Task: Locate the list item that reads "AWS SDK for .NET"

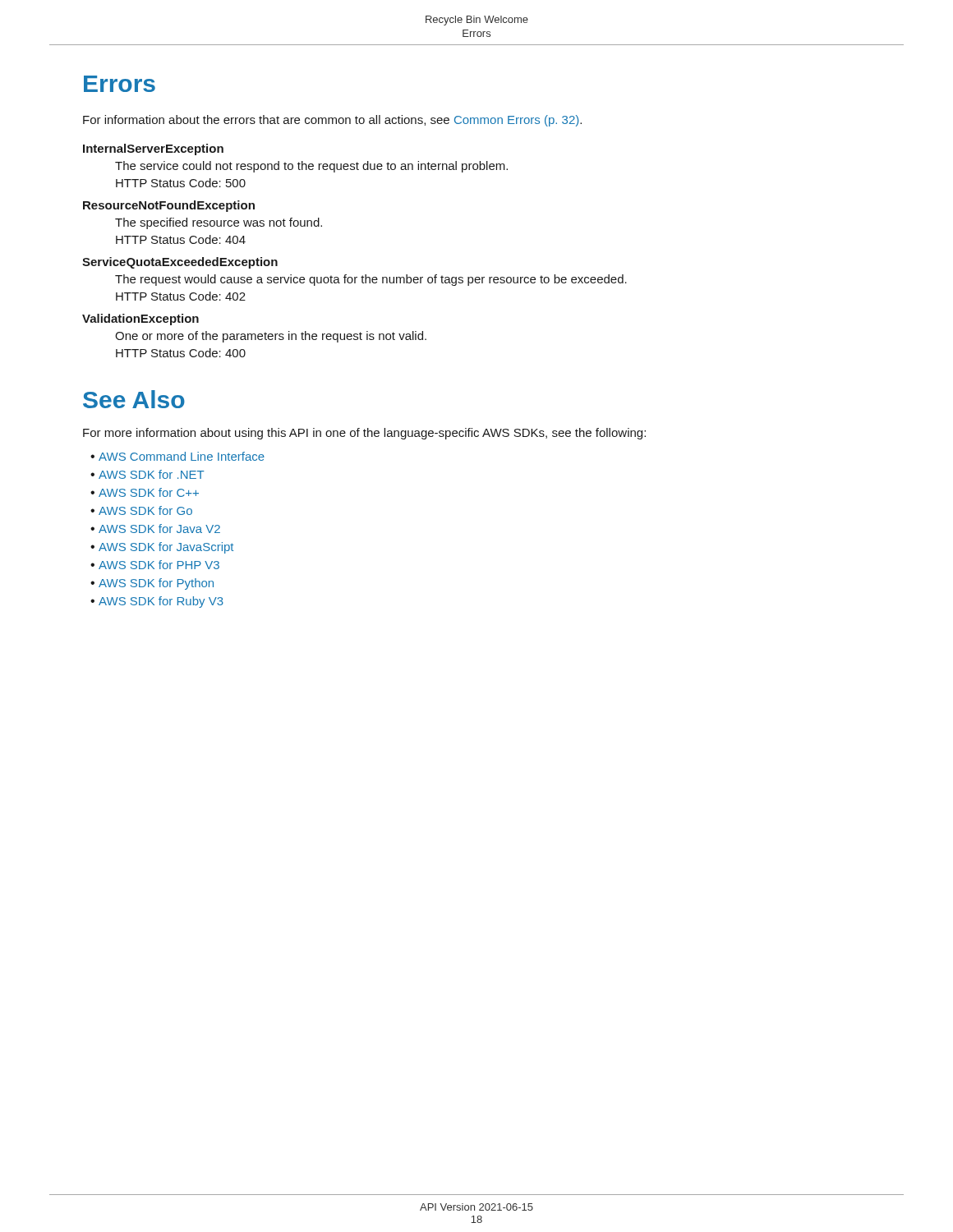Action: [x=151, y=474]
